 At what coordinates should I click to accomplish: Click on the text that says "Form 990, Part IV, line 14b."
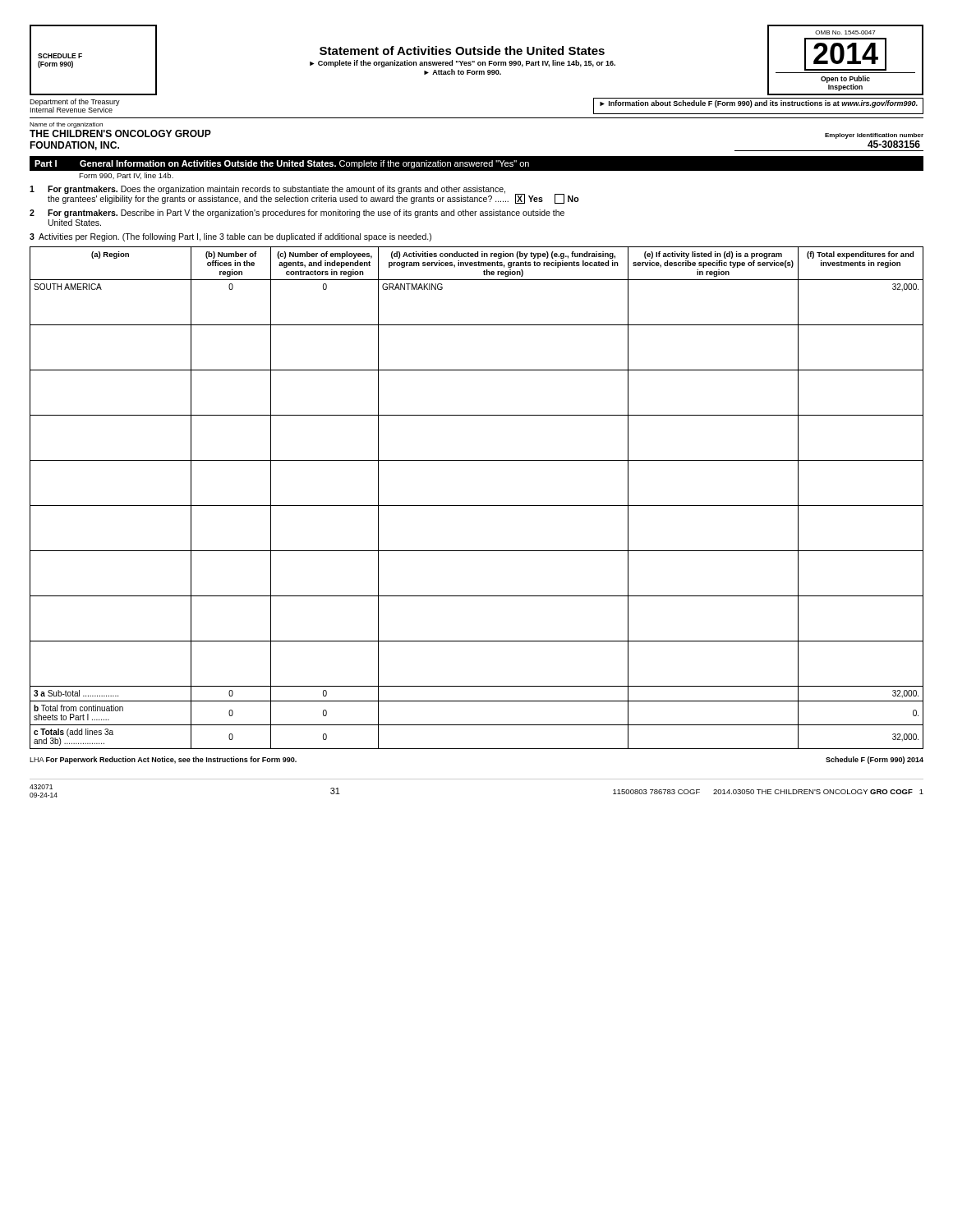point(126,175)
